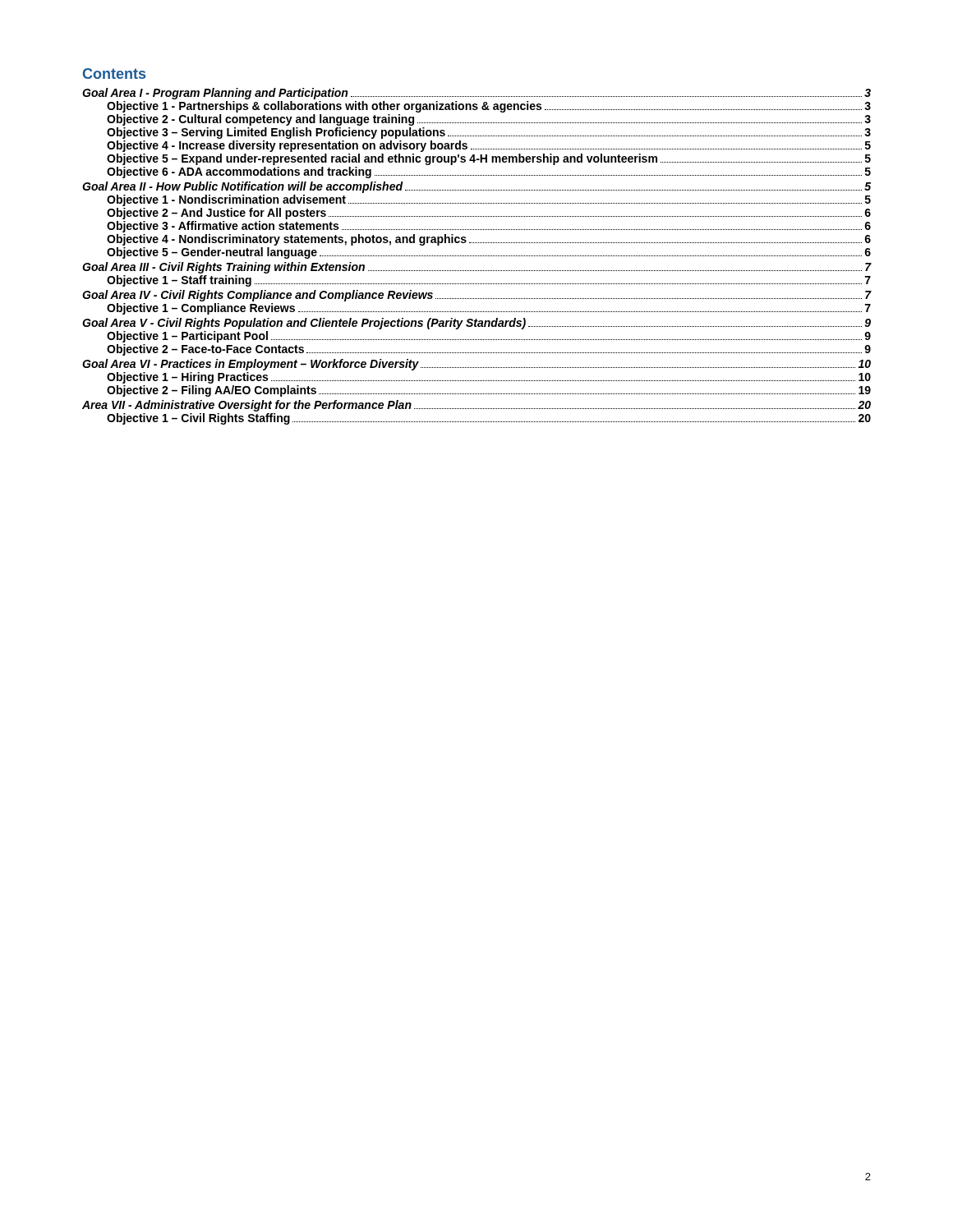Locate the block of text that opens with "Goal Area I - Program Planning and"
Screen dimensions: 1232x953
click(x=476, y=93)
